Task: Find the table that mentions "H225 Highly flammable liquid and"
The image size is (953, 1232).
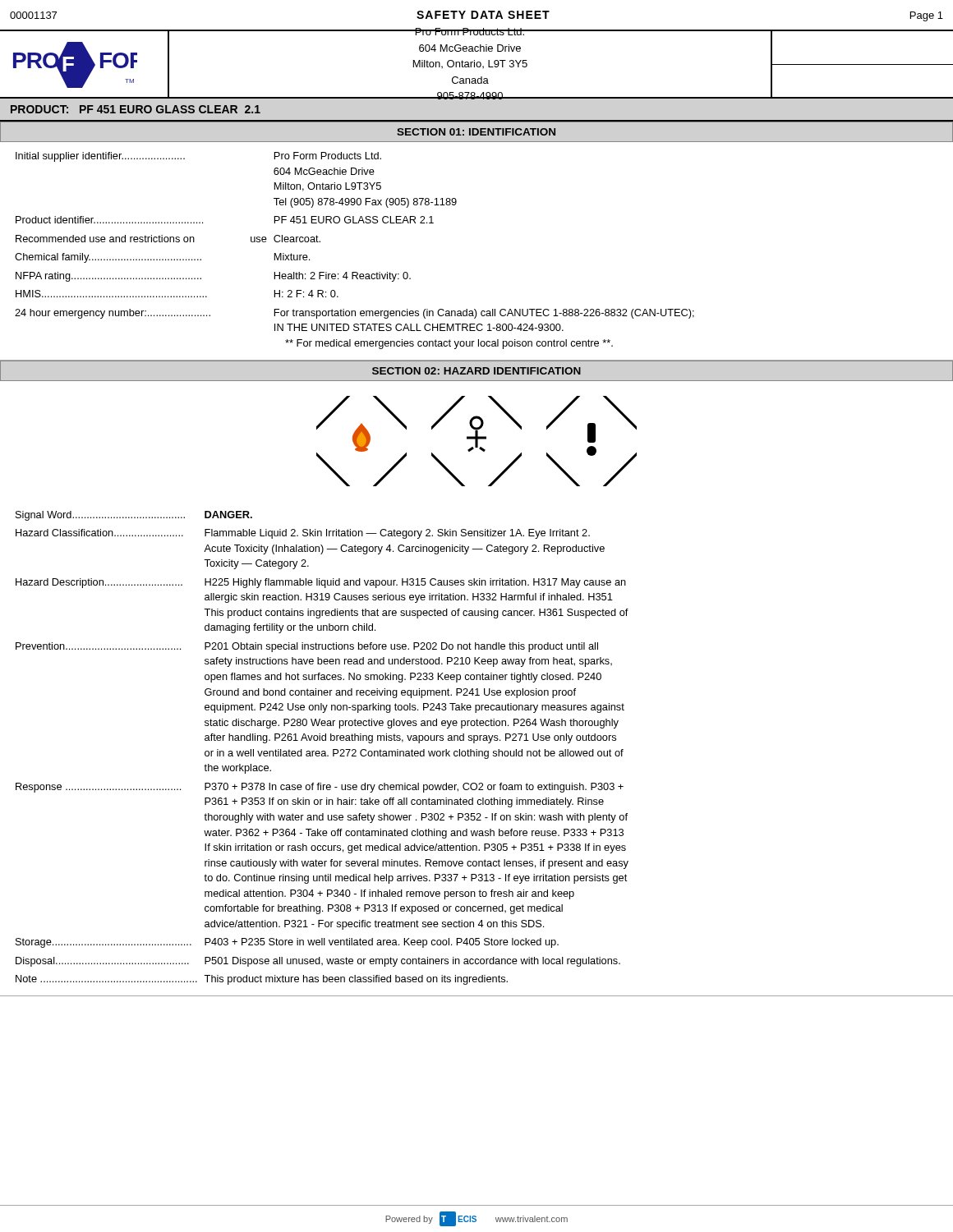Action: coord(476,748)
